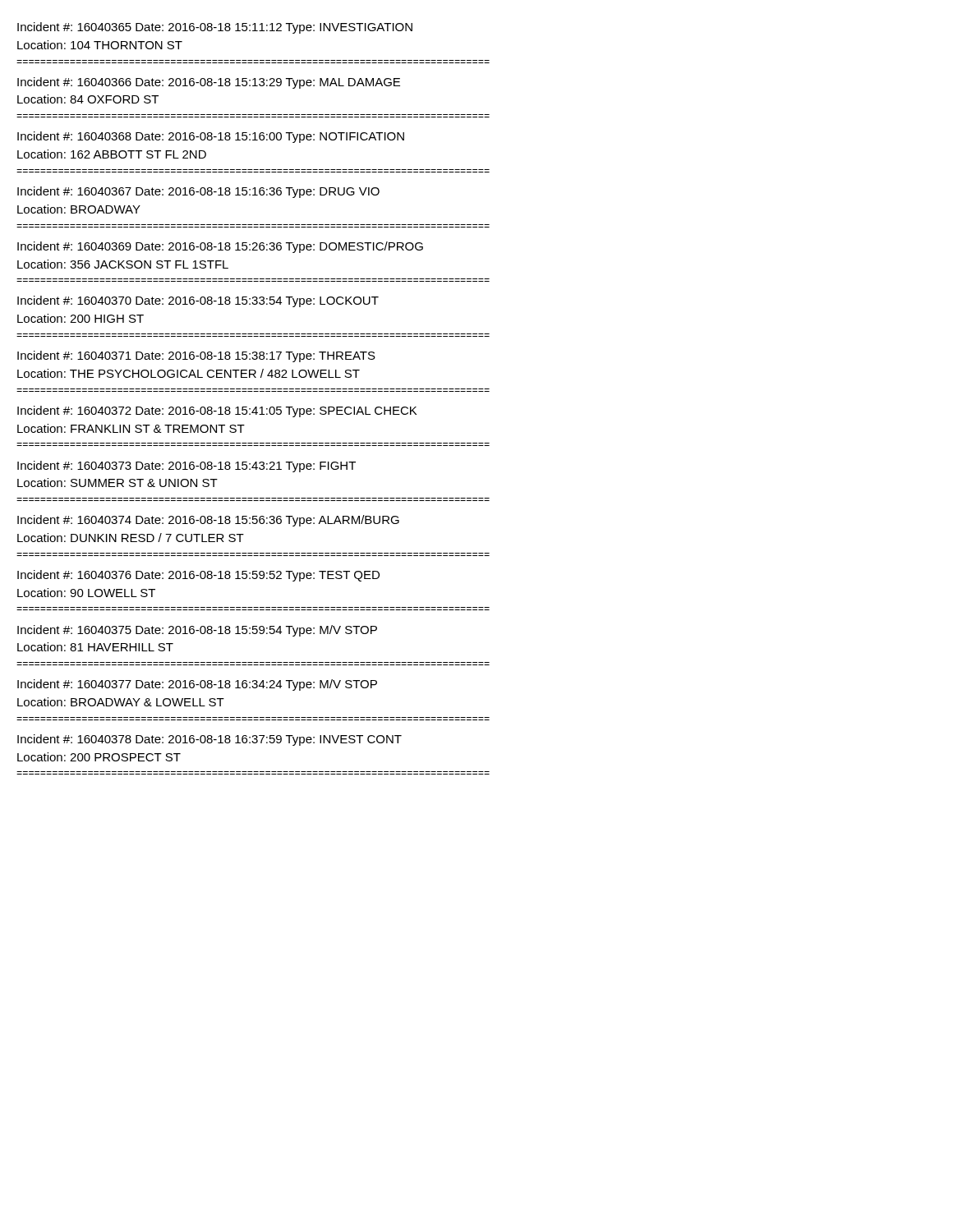Viewport: 953px width, 1232px height.
Task: Select the list item that reads "Incident #: 16040373 Date: 2016-08-18 15:43:21 Type: FIGHT"
Action: [x=186, y=467]
